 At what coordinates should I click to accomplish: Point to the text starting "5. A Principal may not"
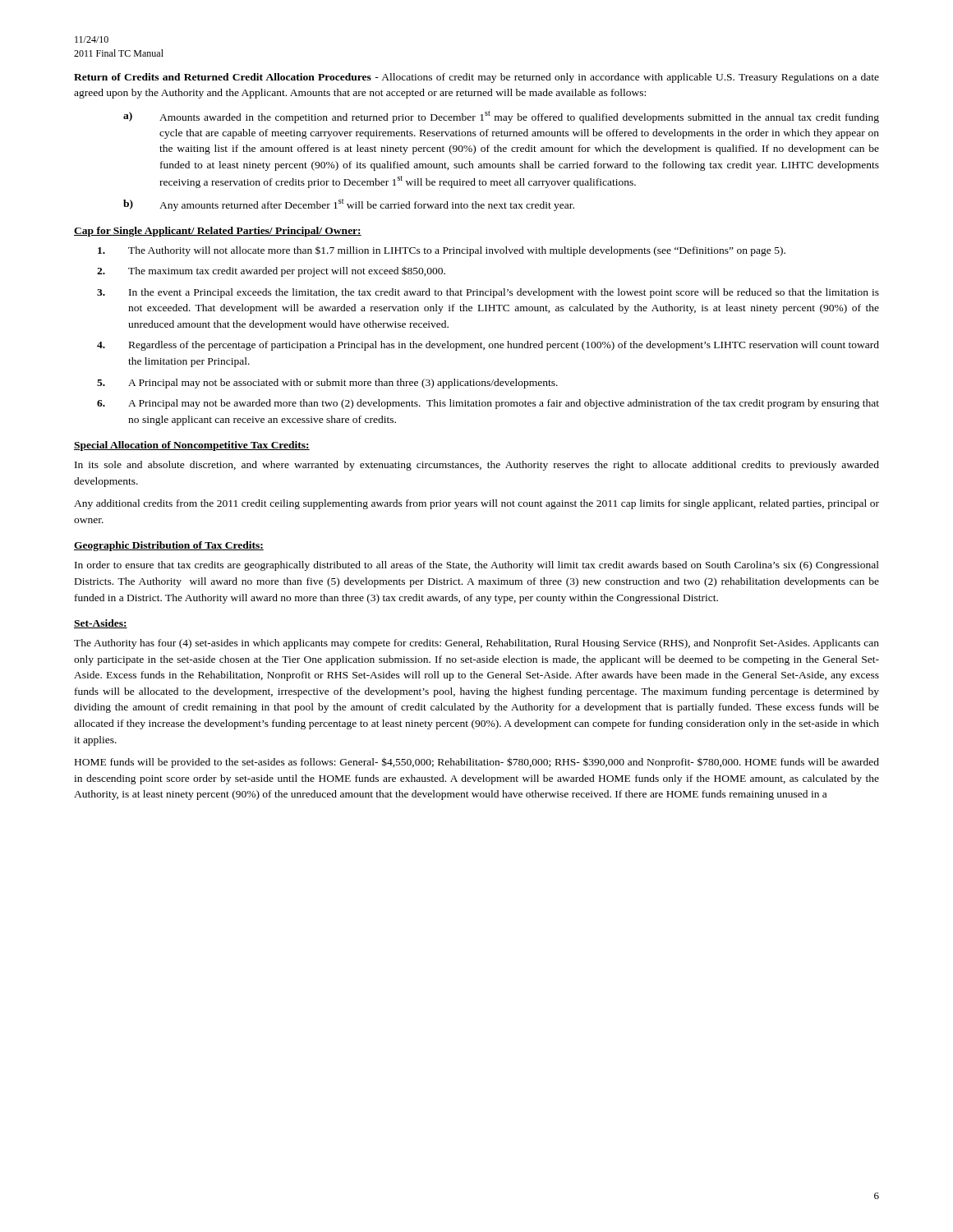(488, 382)
